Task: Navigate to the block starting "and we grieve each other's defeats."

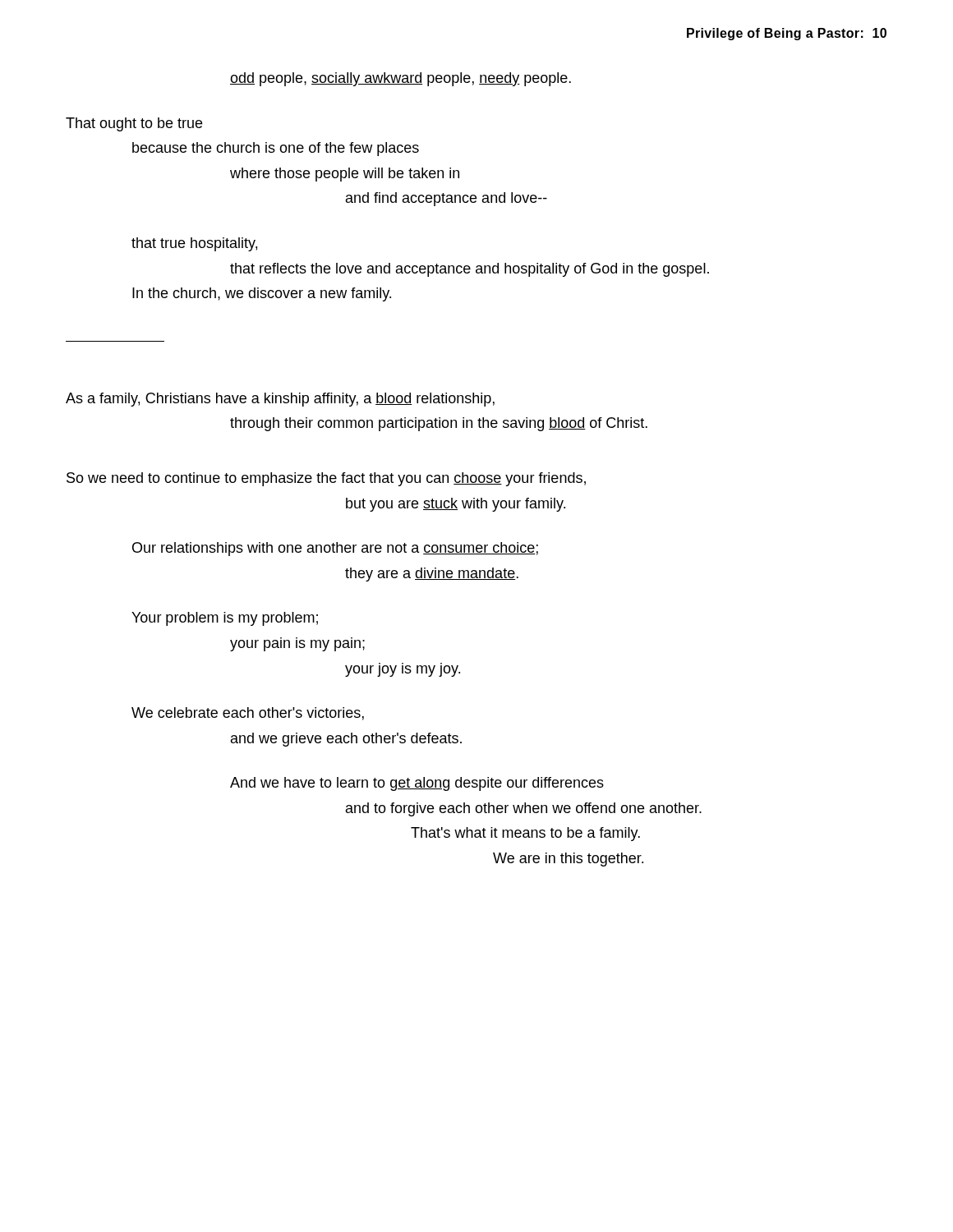Action: click(x=347, y=738)
